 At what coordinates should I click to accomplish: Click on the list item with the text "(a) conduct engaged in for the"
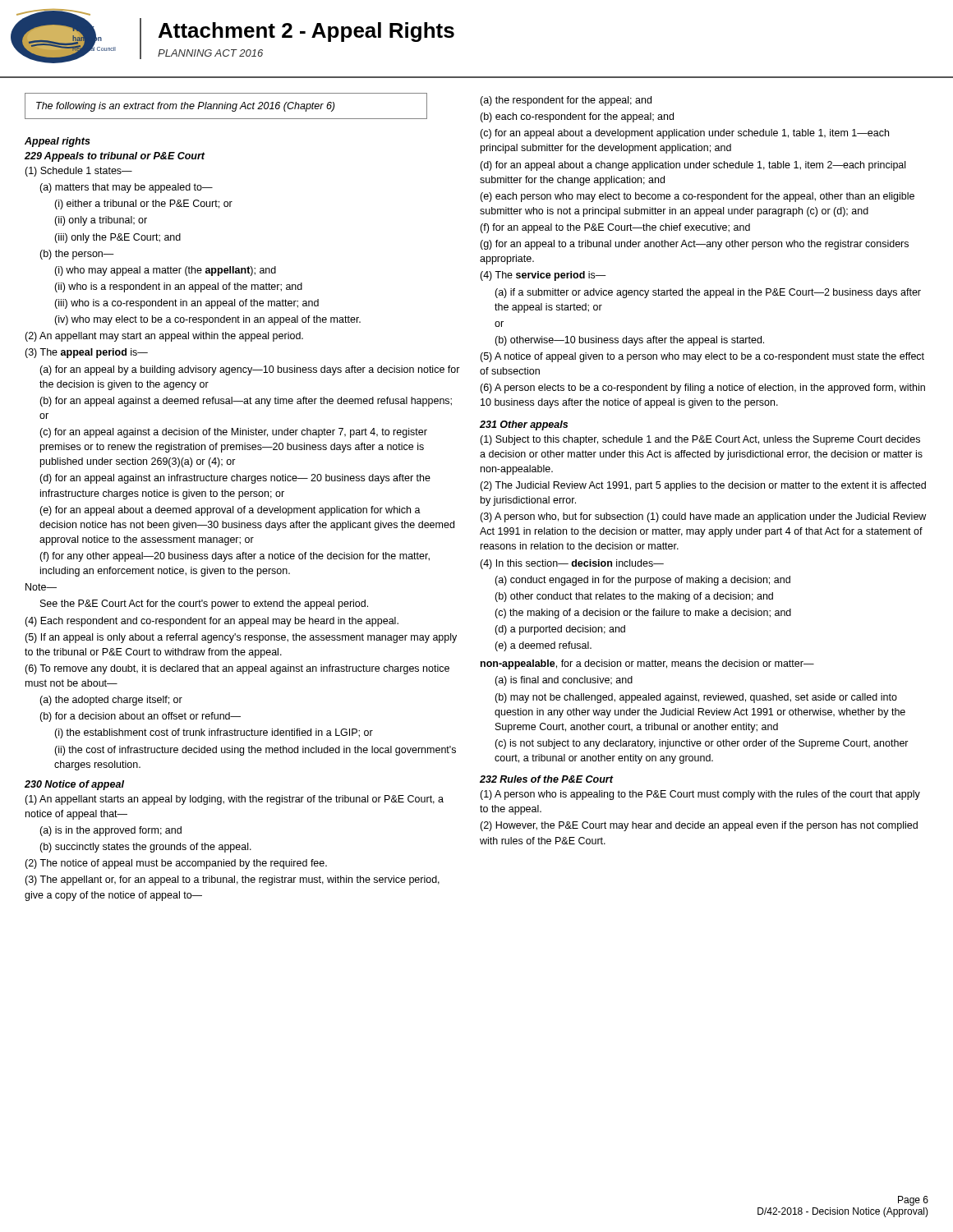click(x=643, y=580)
